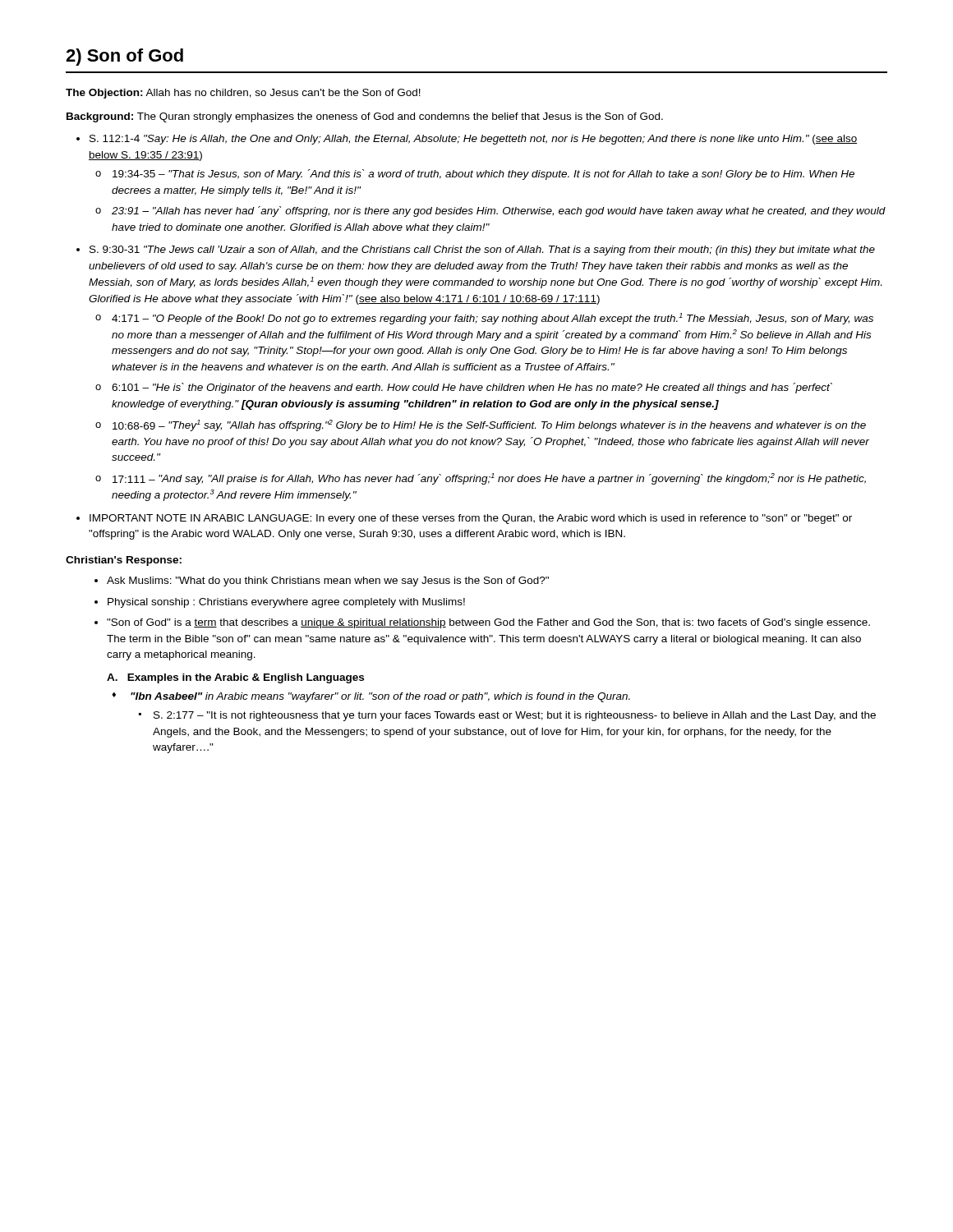Find the text block starting "S. 9:30-31 "The"
The image size is (953, 1232).
pos(488,373)
